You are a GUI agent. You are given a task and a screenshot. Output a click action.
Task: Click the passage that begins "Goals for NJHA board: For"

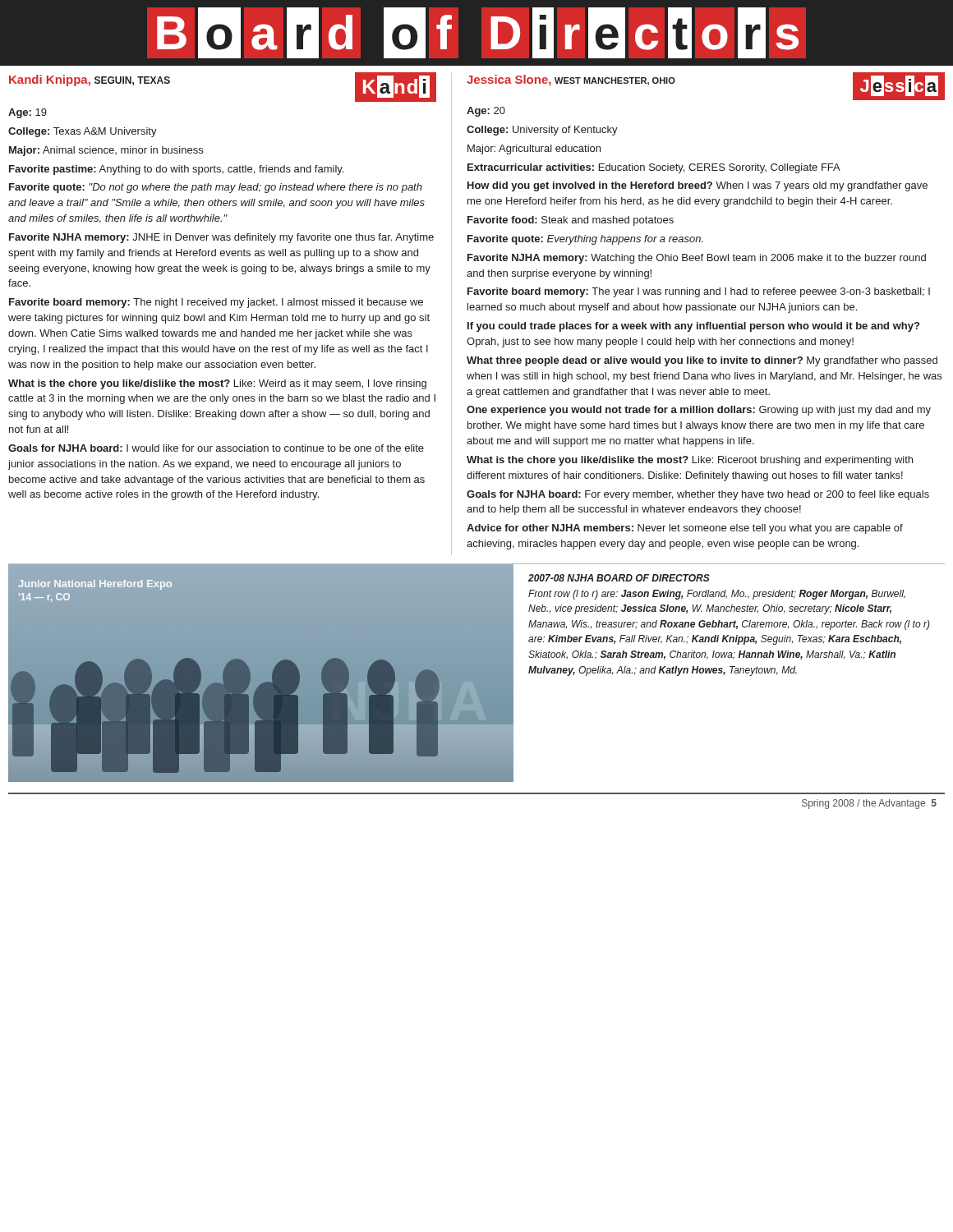click(x=698, y=501)
